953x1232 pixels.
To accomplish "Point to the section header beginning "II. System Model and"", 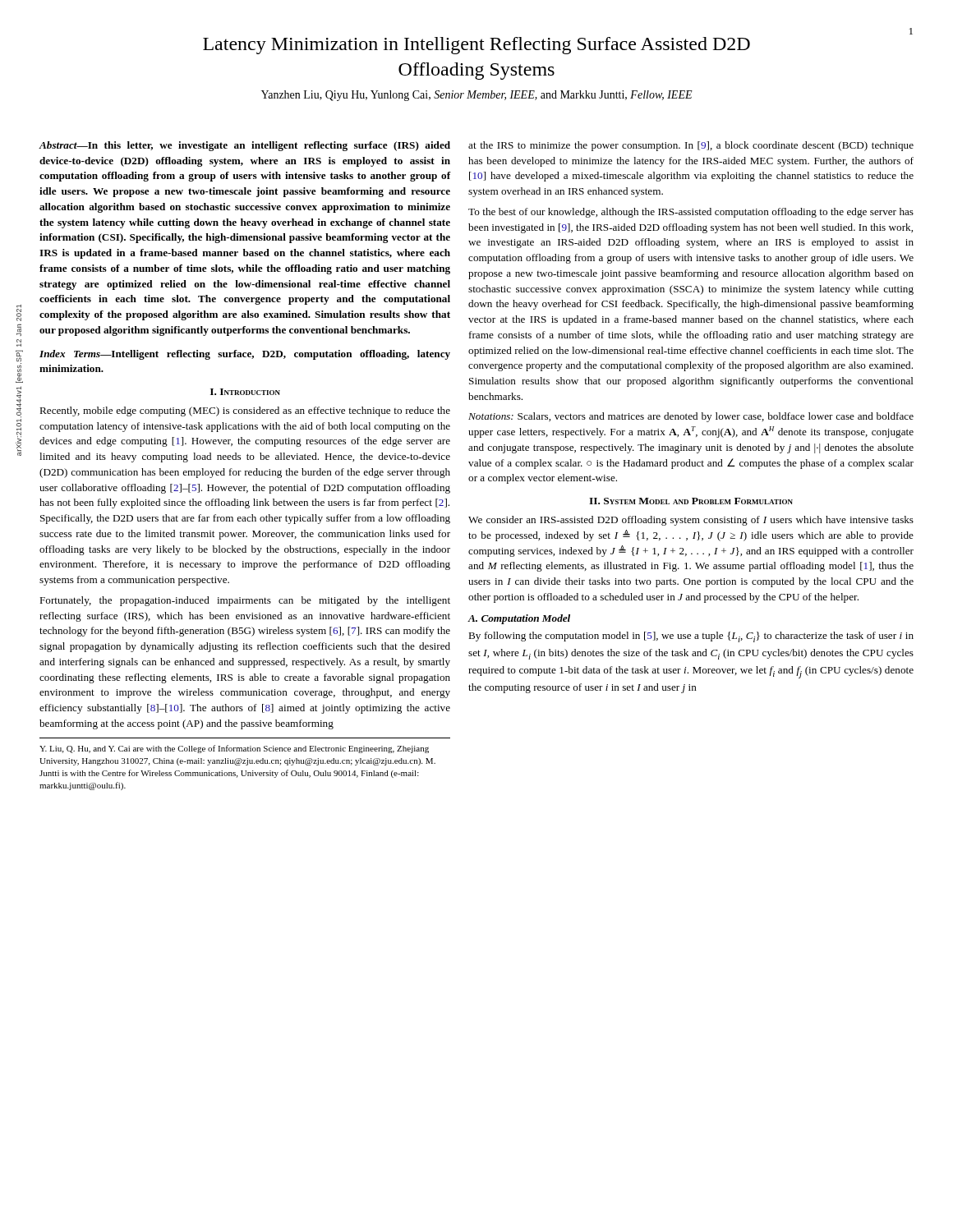I will (x=691, y=501).
